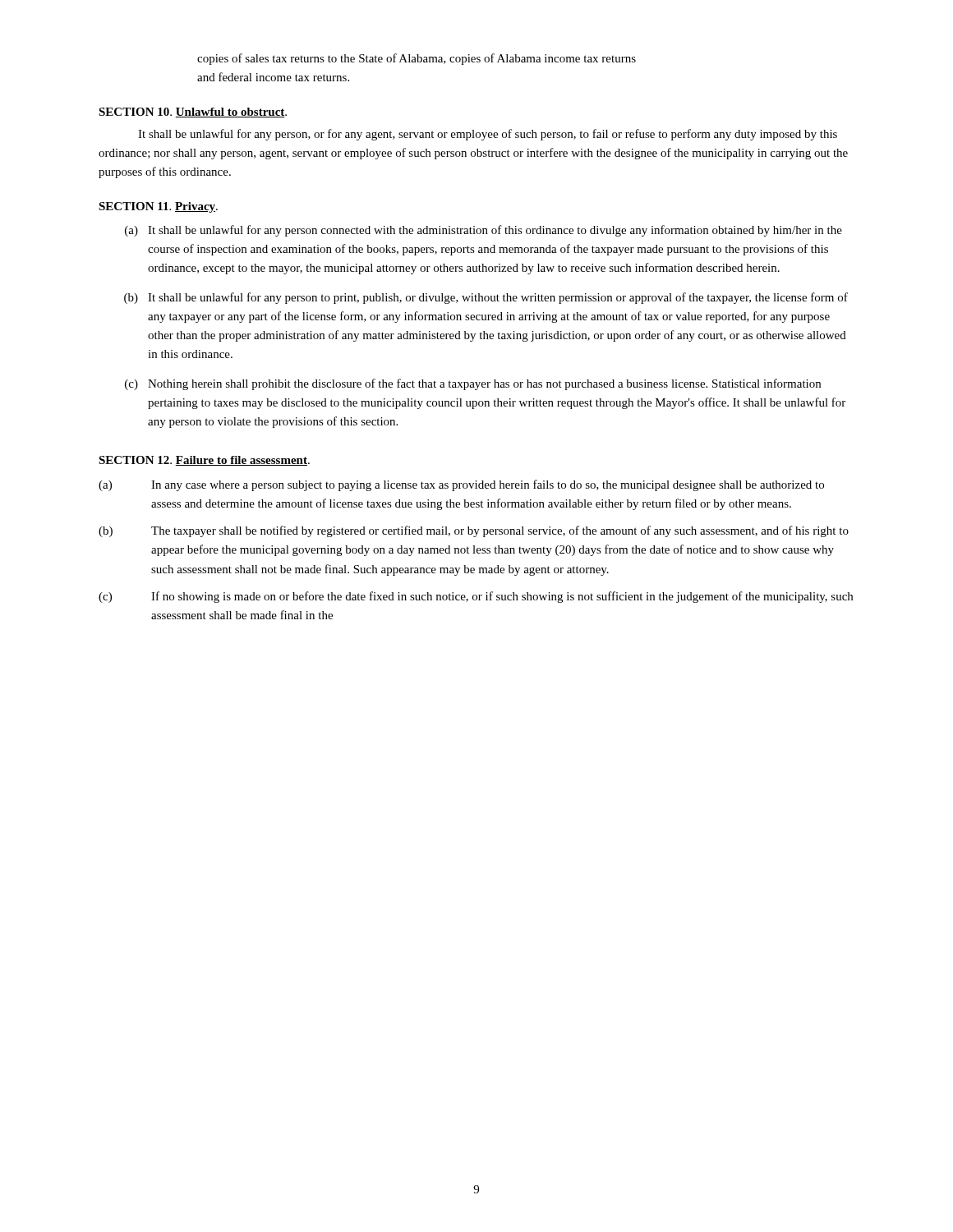Click the passage that begins "It shall be unlawful for any person,"
Image resolution: width=953 pixels, height=1232 pixels.
click(473, 153)
